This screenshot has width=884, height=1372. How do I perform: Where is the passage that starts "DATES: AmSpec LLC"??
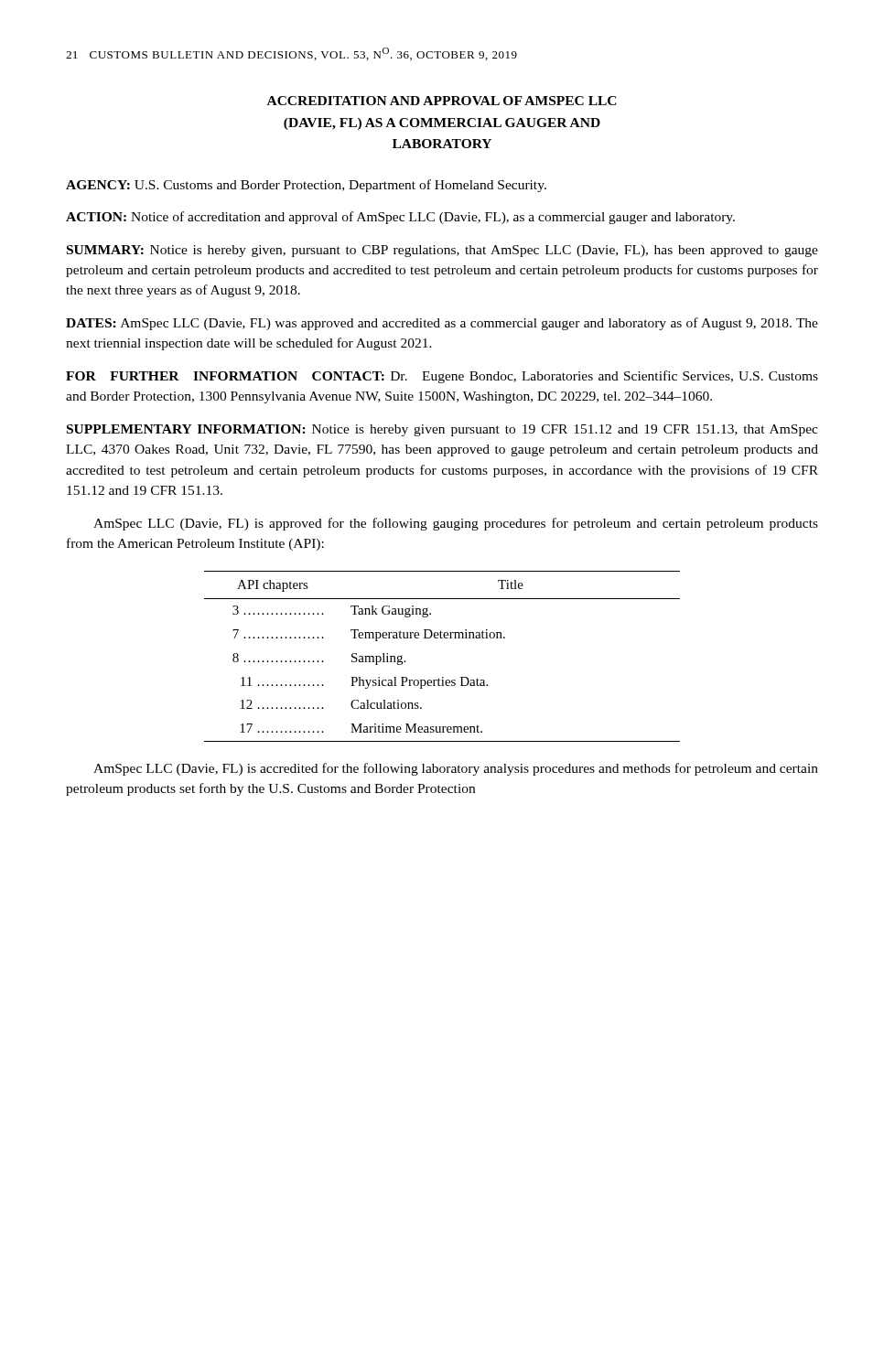442,333
